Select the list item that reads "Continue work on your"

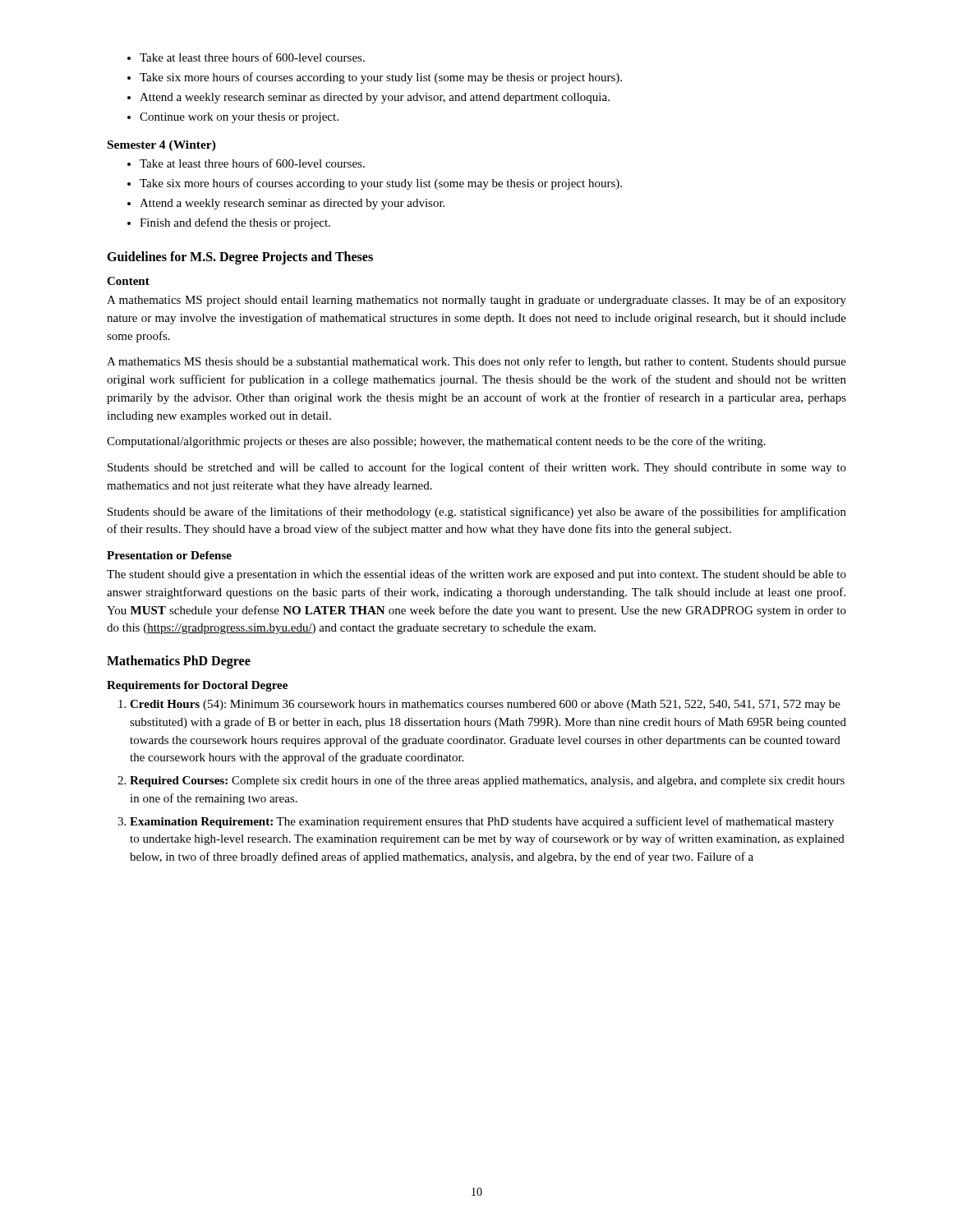click(239, 117)
